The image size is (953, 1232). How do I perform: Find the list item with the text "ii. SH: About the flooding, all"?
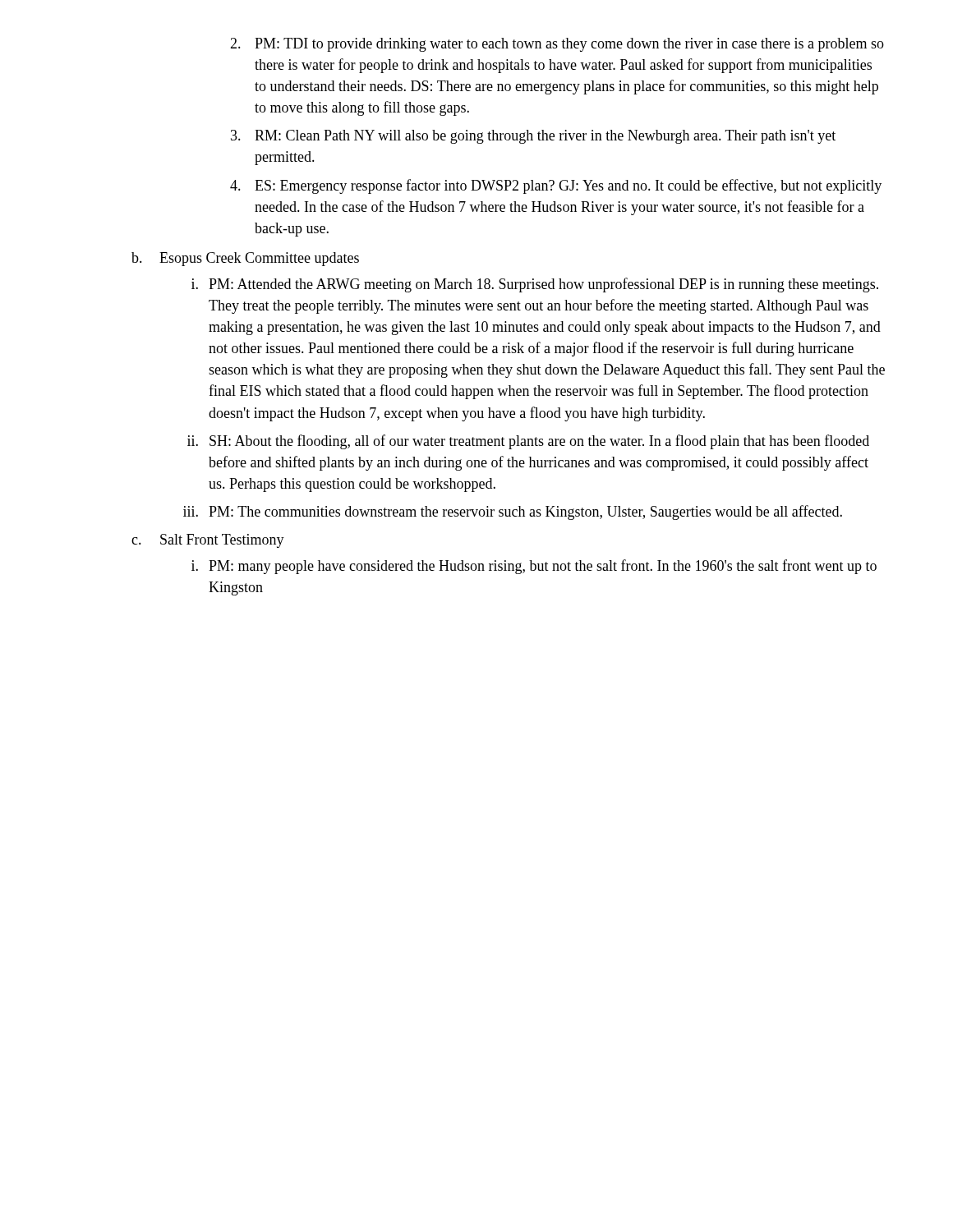524,462
